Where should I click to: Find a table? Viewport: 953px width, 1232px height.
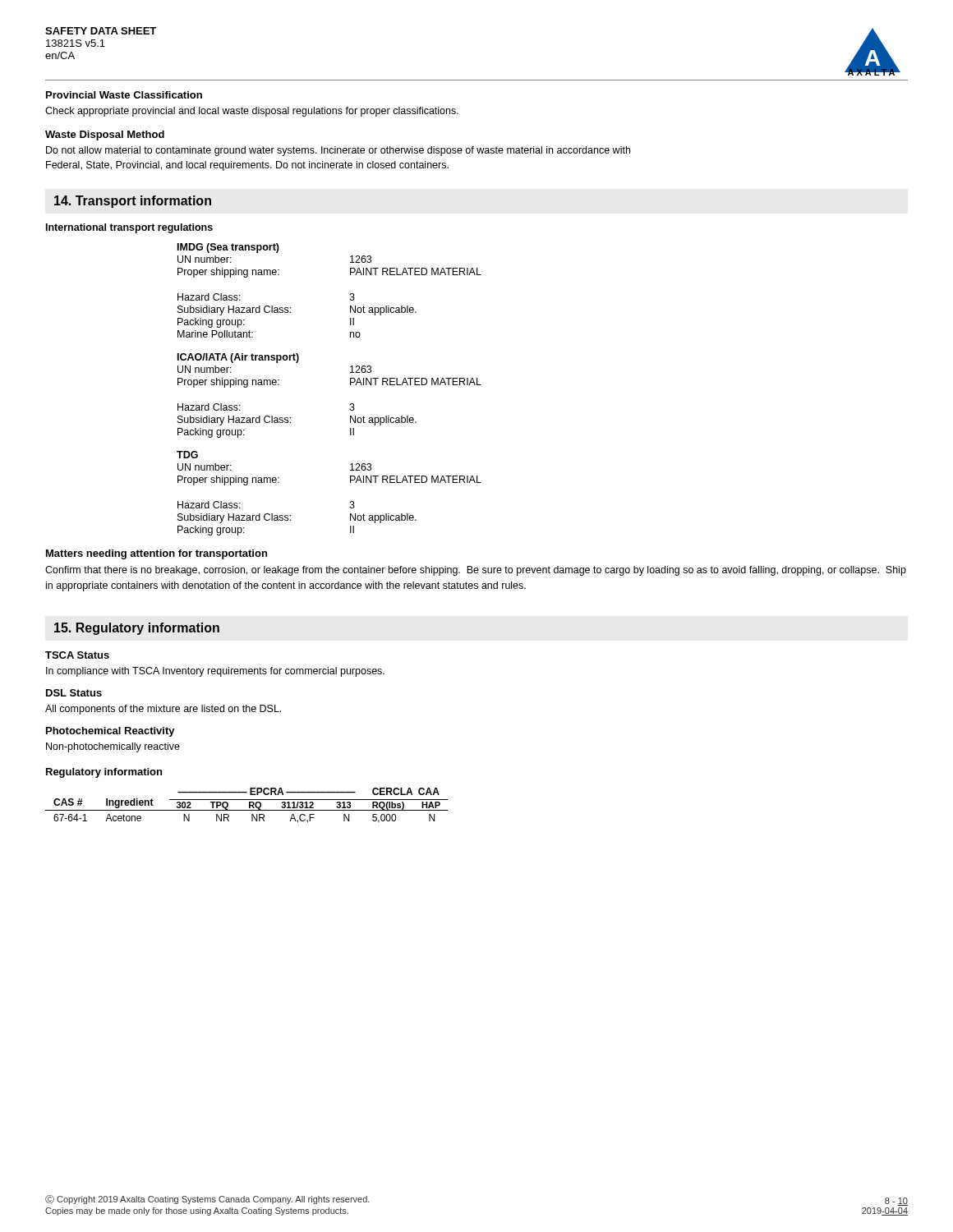pyautogui.click(x=476, y=805)
